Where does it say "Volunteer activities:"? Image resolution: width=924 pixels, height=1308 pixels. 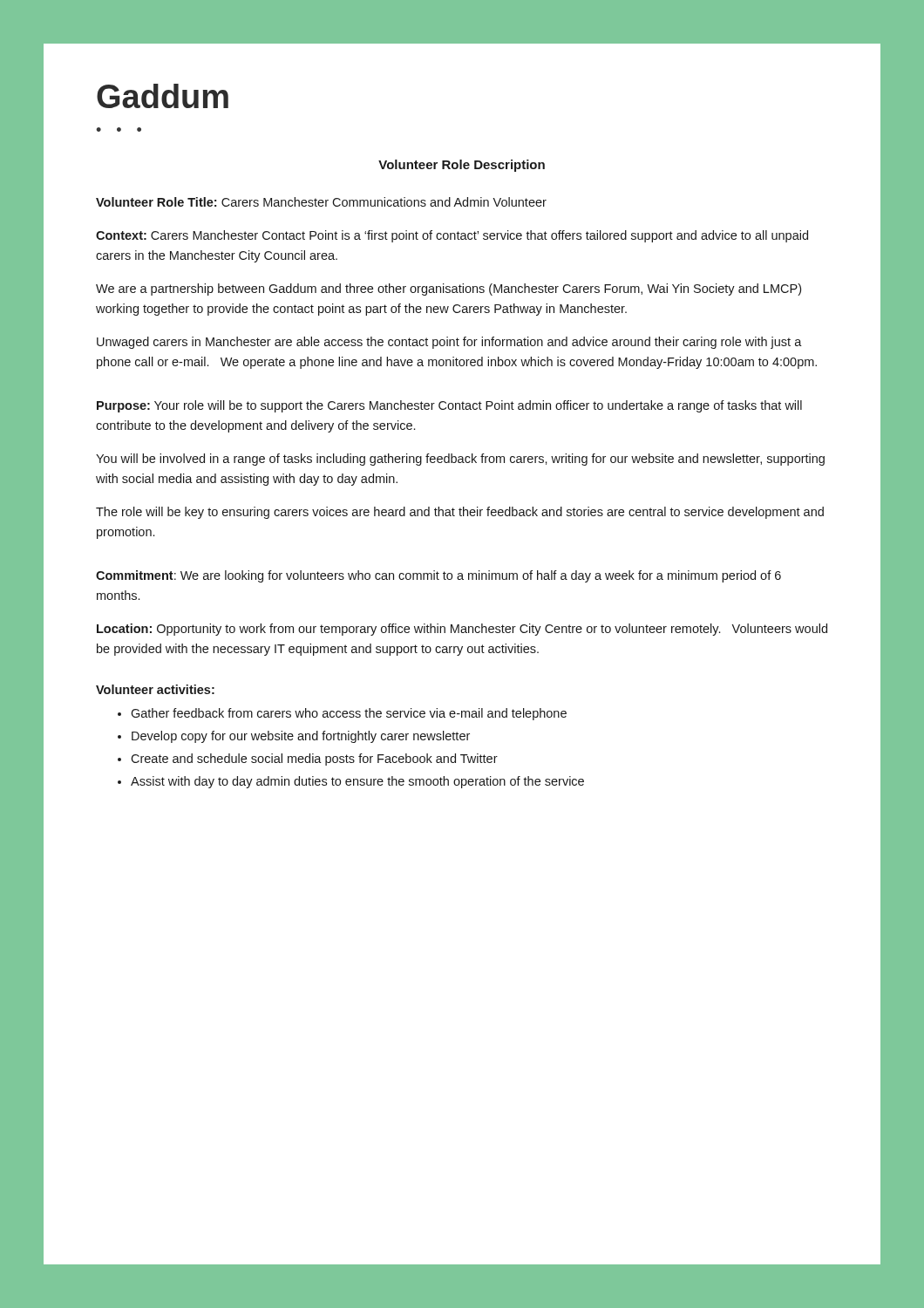click(x=156, y=690)
